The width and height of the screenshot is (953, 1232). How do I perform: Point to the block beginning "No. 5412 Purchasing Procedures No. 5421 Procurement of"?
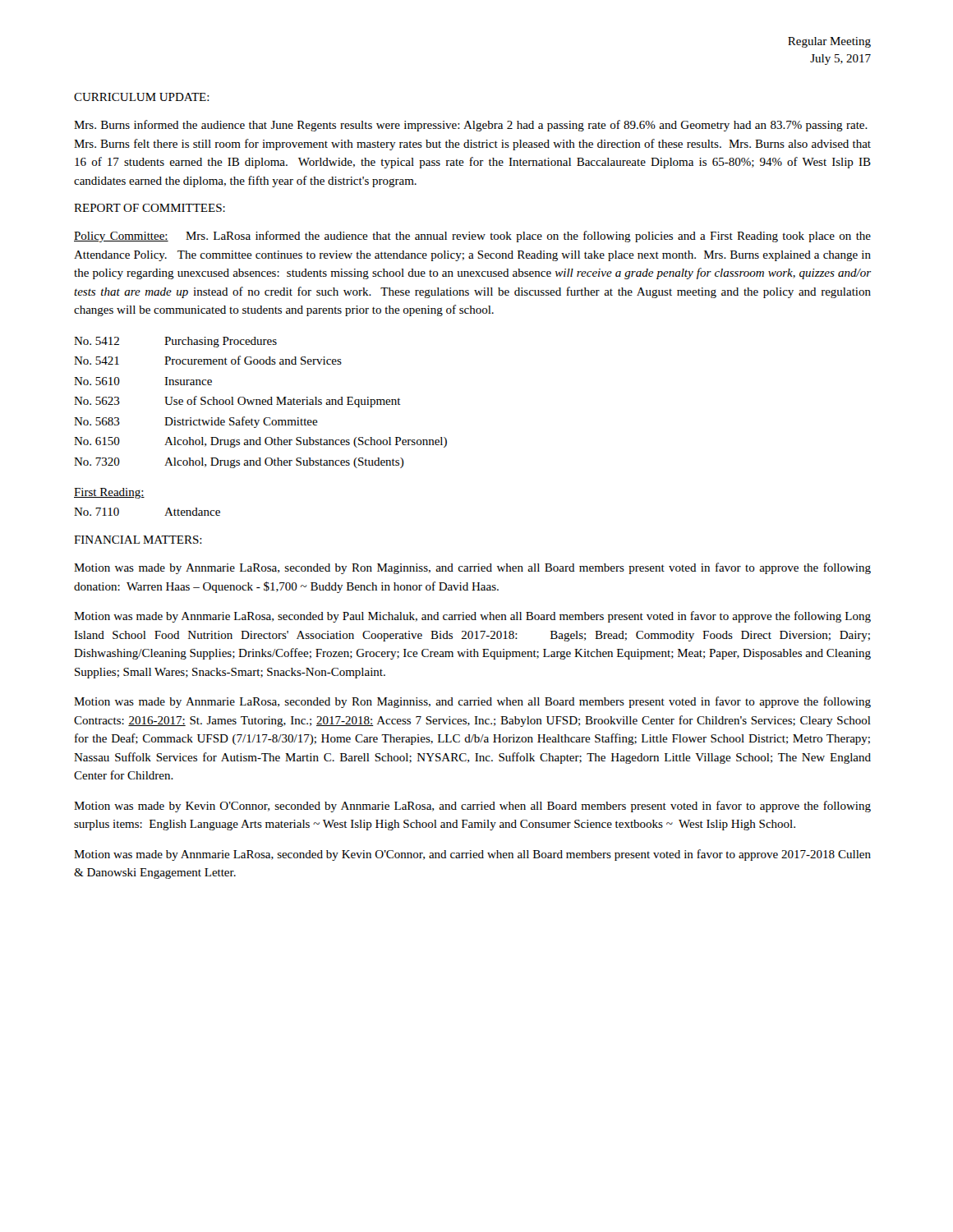click(x=261, y=401)
